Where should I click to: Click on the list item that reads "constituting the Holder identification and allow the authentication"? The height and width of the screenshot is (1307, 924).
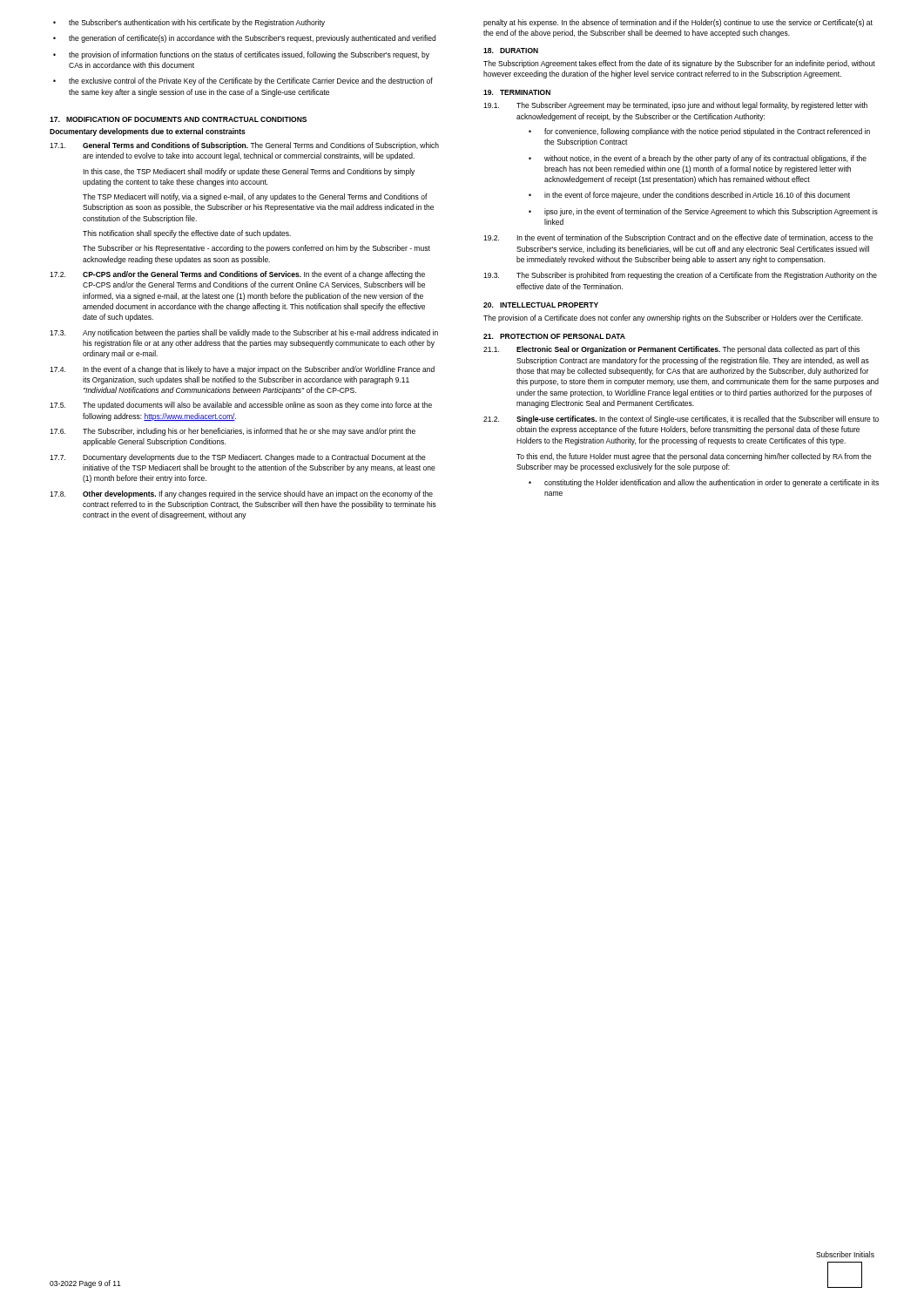704,488
